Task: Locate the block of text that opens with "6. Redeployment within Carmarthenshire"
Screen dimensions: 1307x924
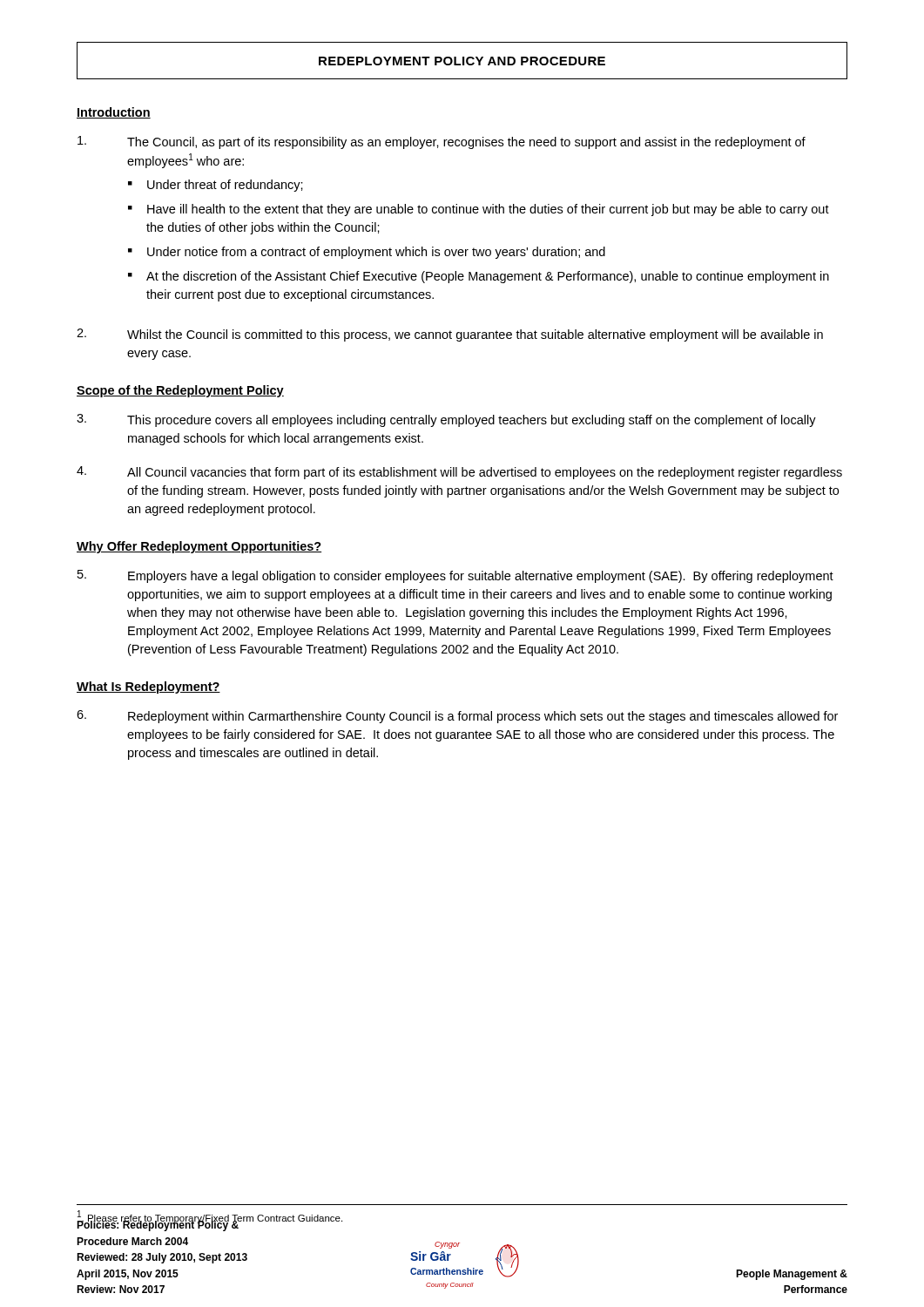Action: click(462, 735)
